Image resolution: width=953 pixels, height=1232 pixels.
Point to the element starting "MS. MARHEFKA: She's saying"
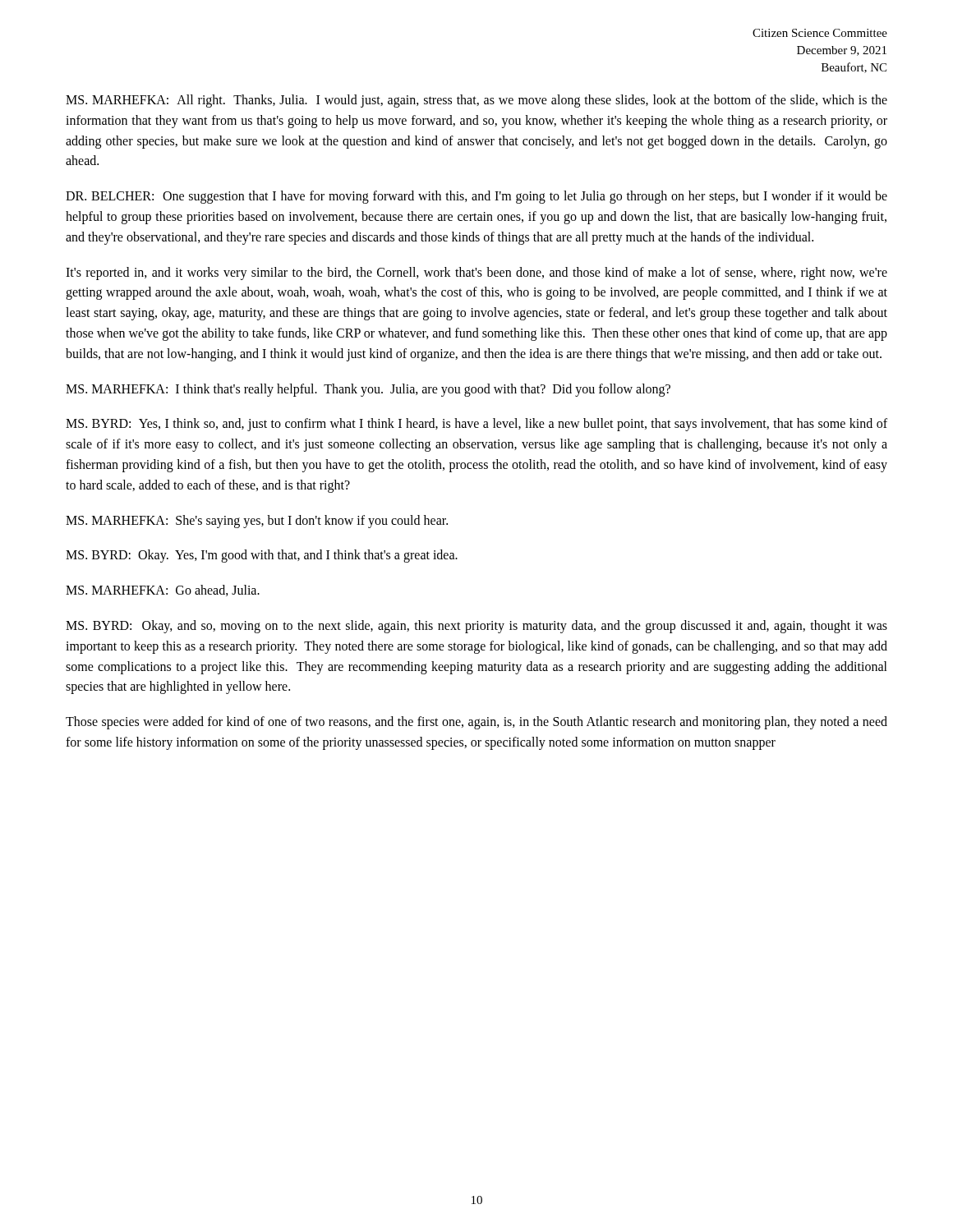pyautogui.click(x=257, y=520)
